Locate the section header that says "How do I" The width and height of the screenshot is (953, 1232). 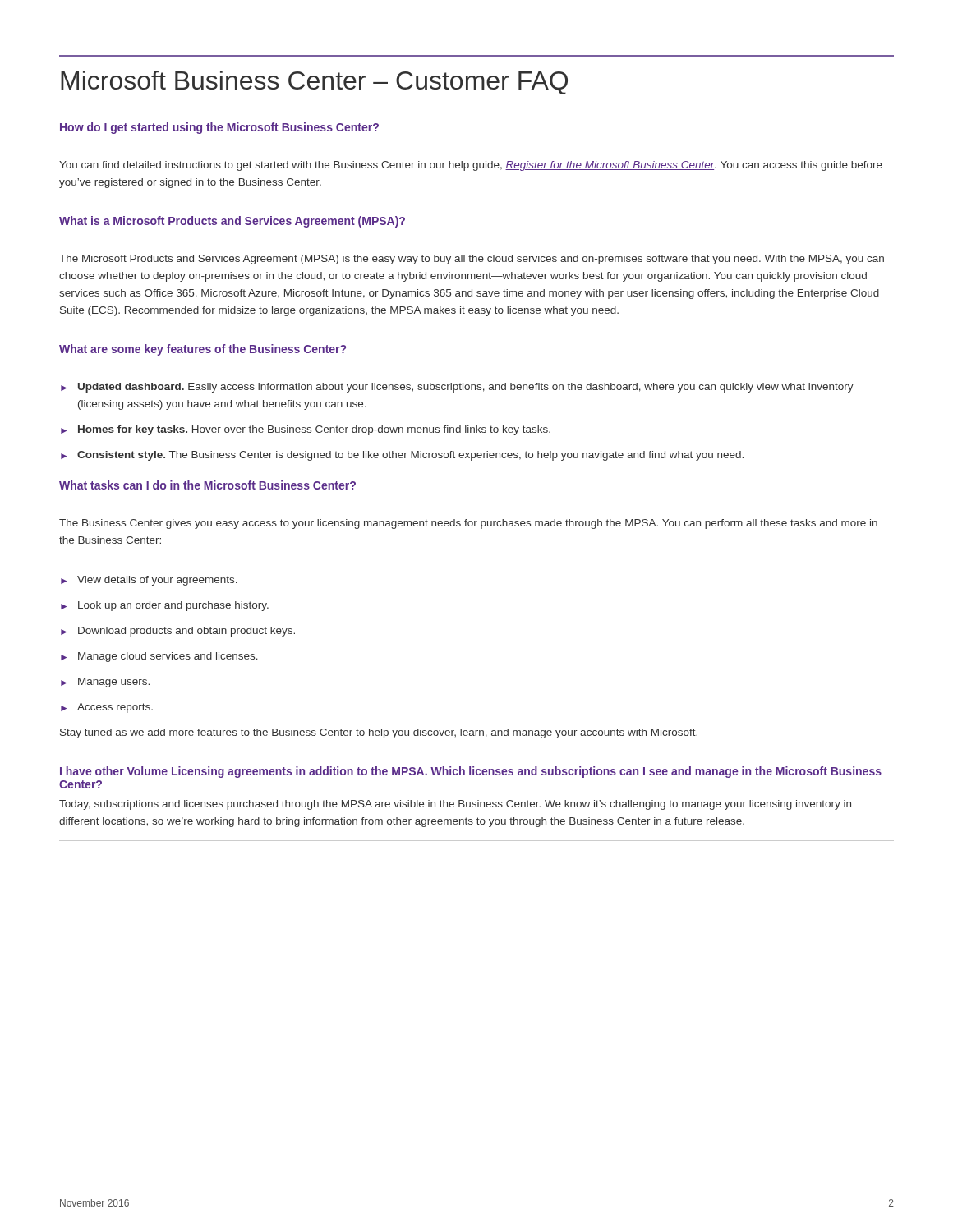click(219, 128)
